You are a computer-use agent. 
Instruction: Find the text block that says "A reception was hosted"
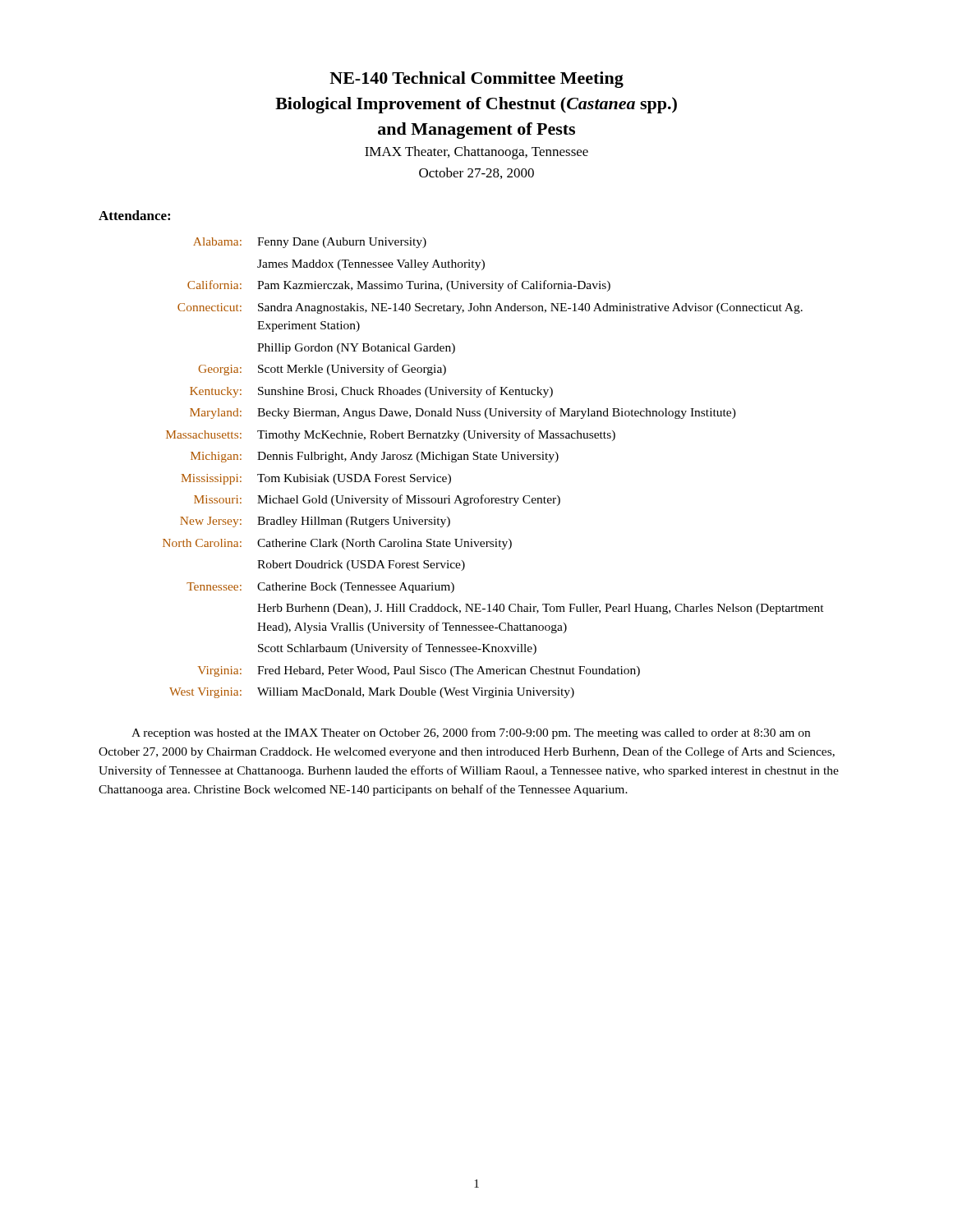tap(469, 761)
